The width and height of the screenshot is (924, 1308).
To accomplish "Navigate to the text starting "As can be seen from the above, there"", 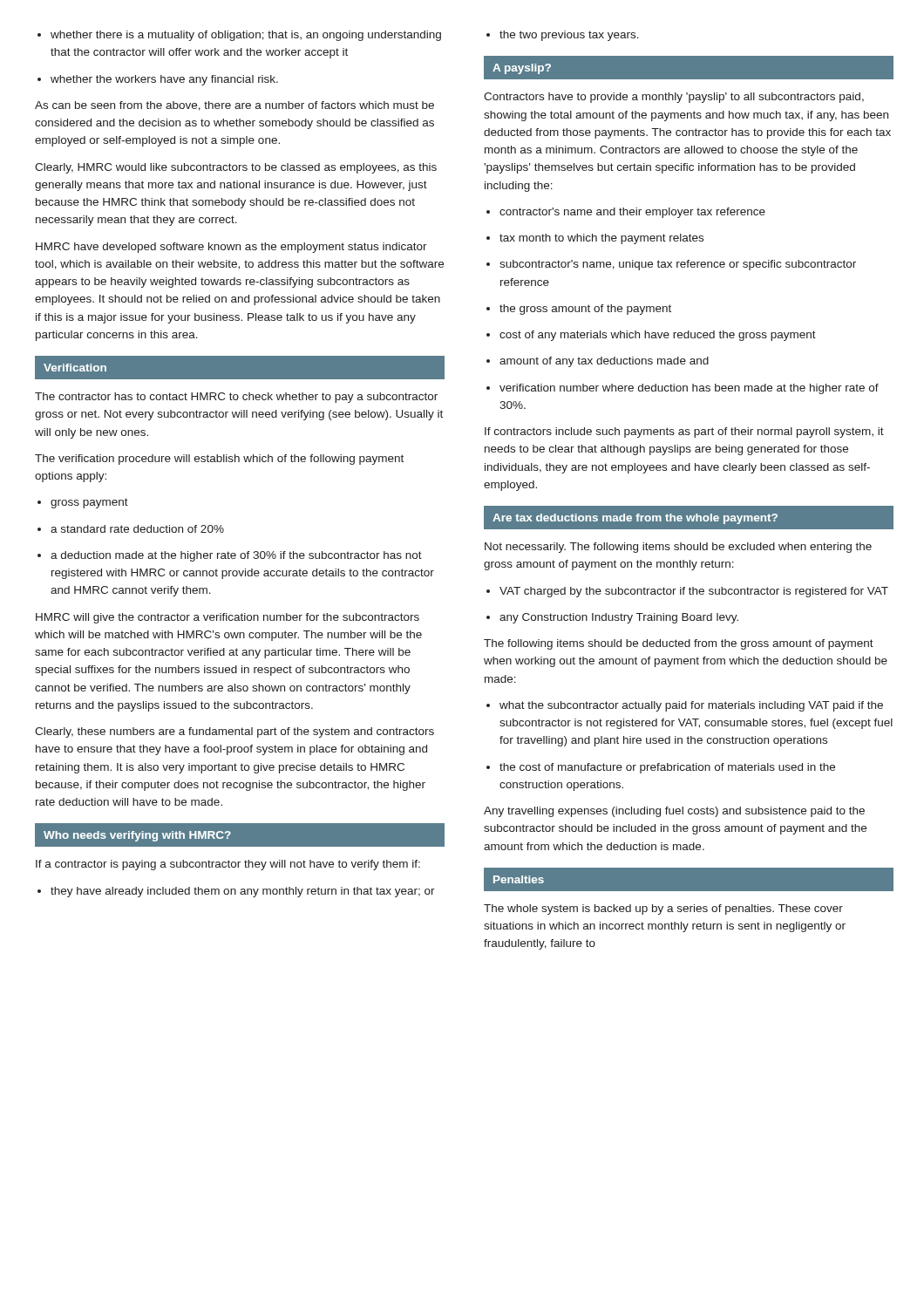I will tap(240, 123).
